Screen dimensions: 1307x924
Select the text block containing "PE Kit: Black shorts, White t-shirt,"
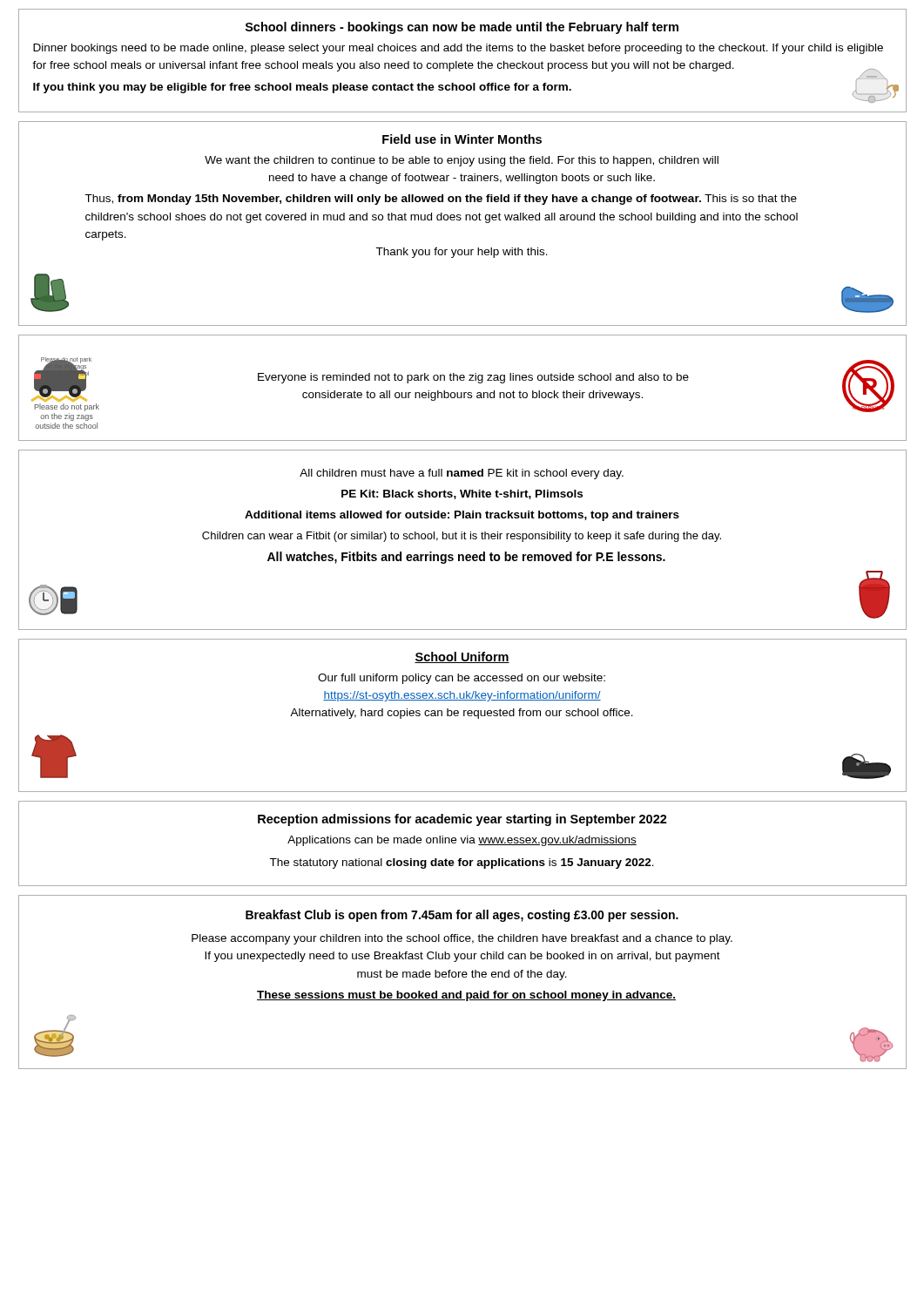(462, 494)
